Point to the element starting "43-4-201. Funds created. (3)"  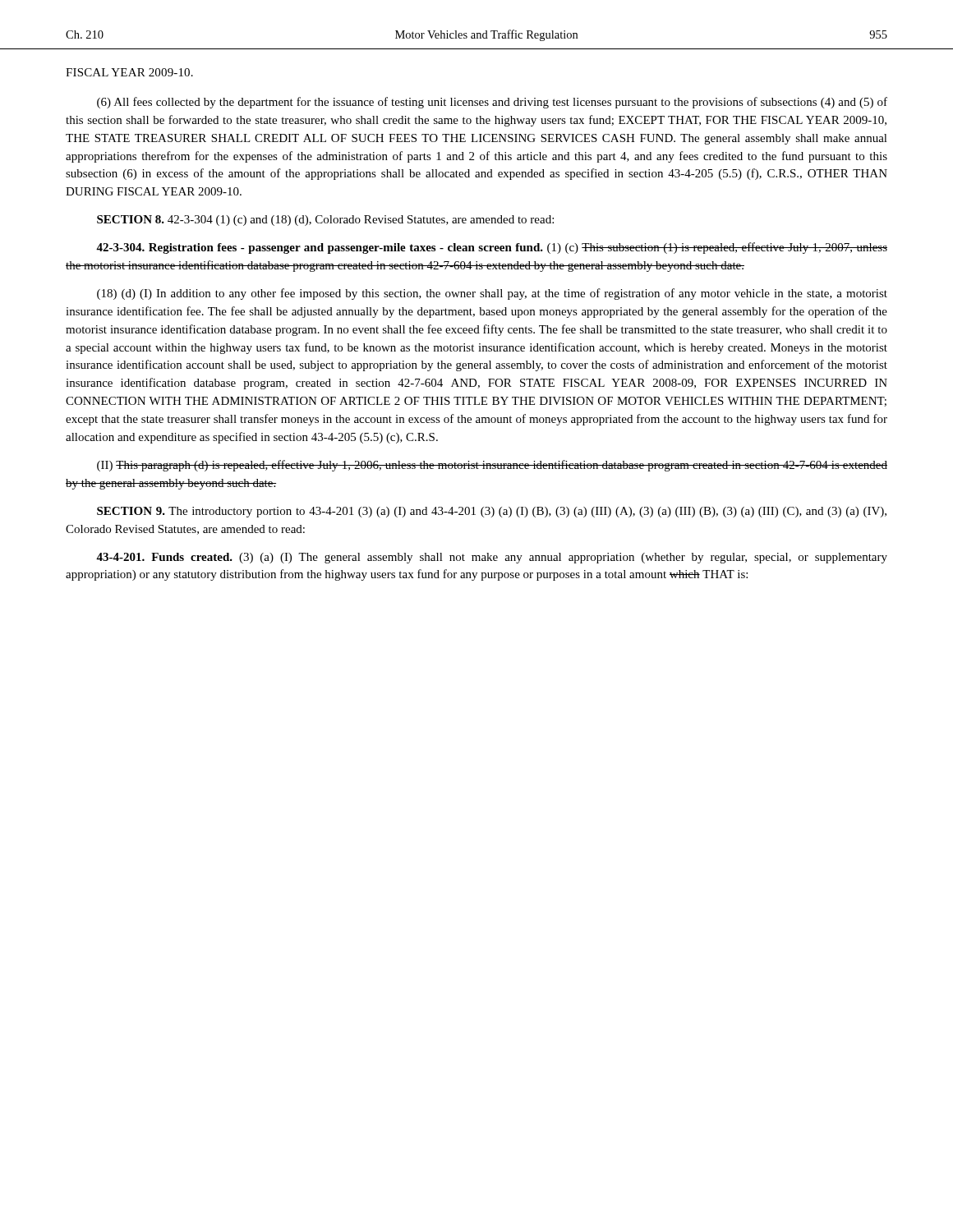tap(476, 566)
